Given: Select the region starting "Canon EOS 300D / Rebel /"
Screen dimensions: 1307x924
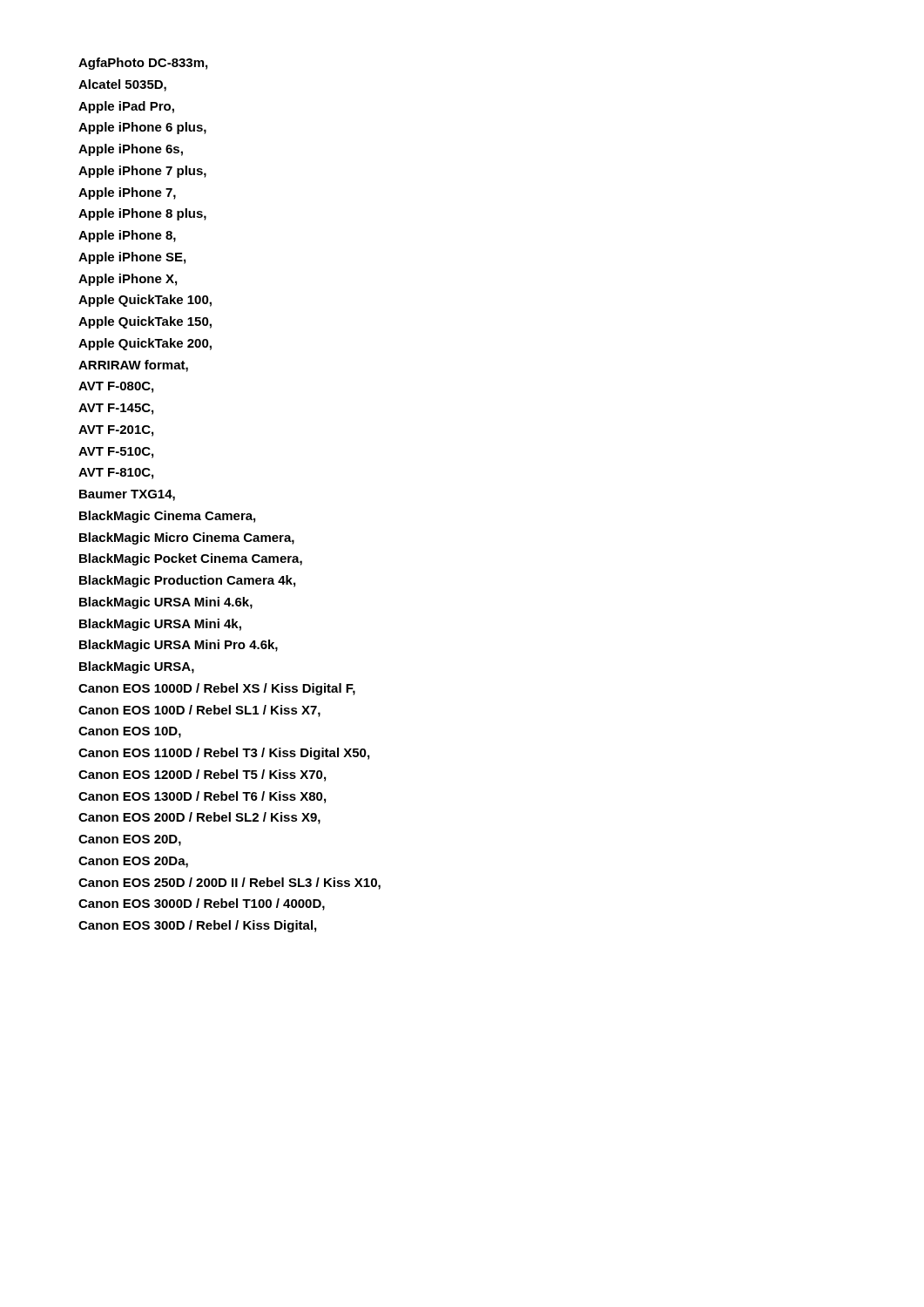Looking at the screenshot, I should pyautogui.click(x=197, y=926).
